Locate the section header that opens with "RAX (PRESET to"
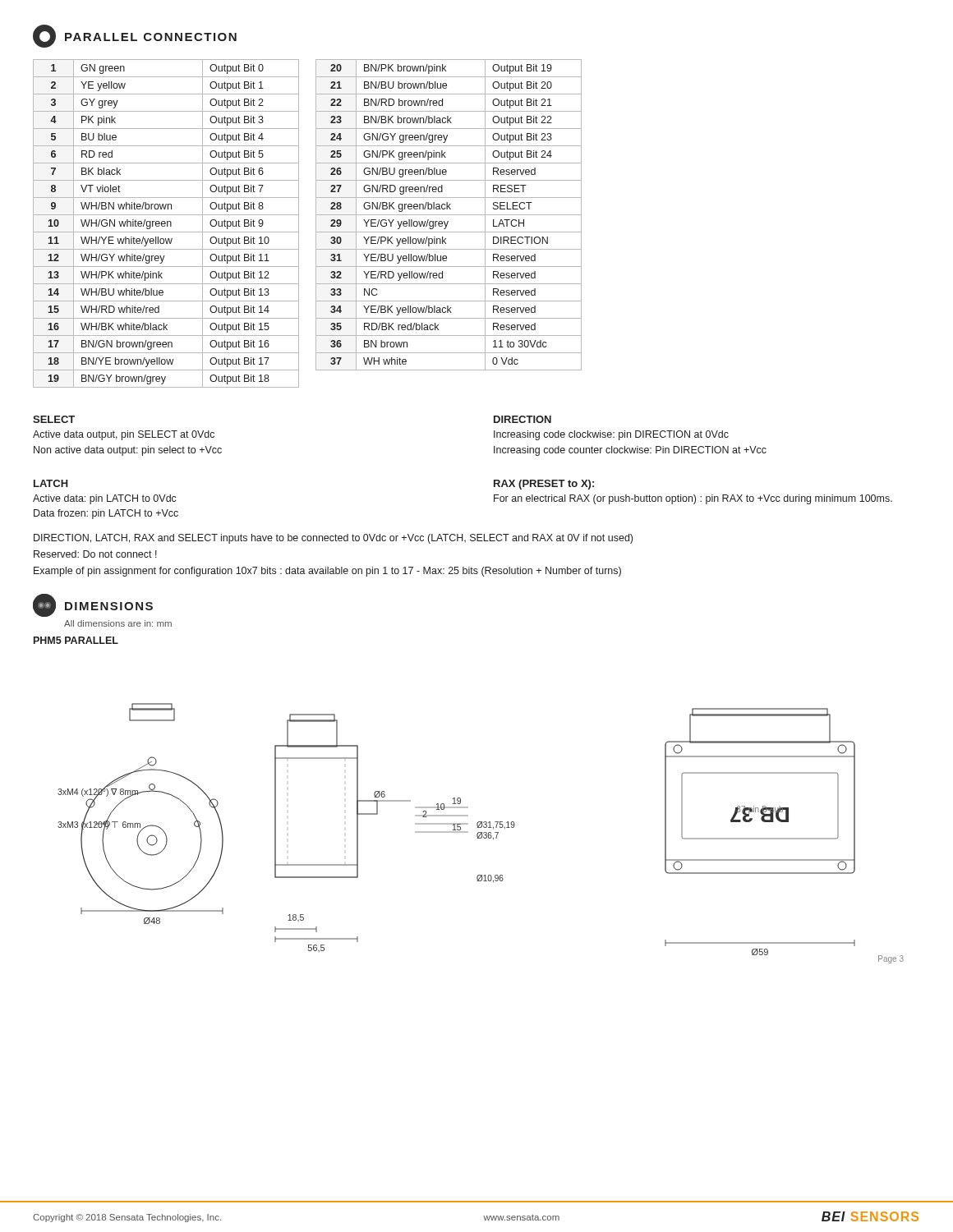This screenshot has width=953, height=1232. pos(544,485)
